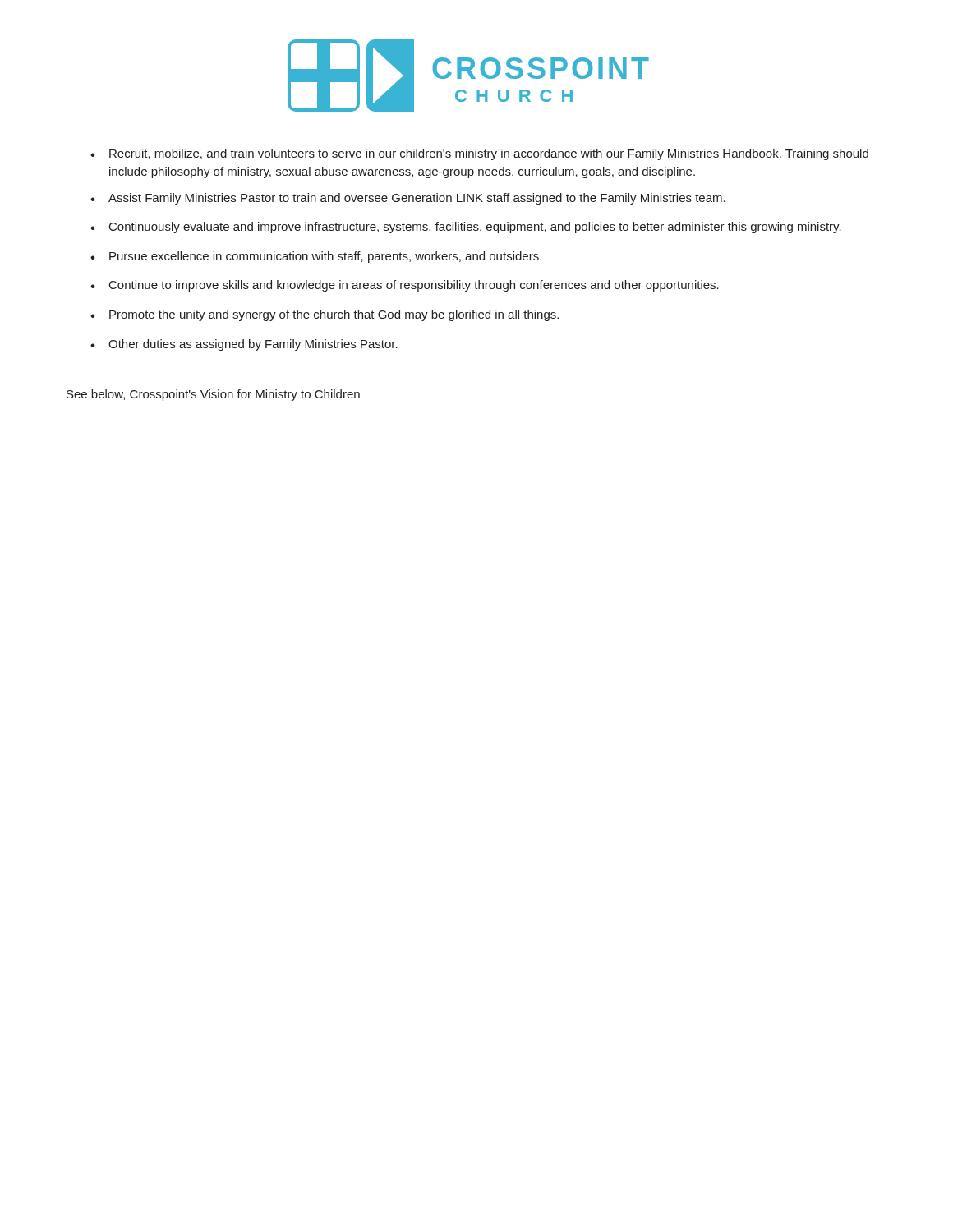Where is the passage that starts "• Recruit, mobilize,"?
Image resolution: width=953 pixels, height=1232 pixels.
coord(489,162)
